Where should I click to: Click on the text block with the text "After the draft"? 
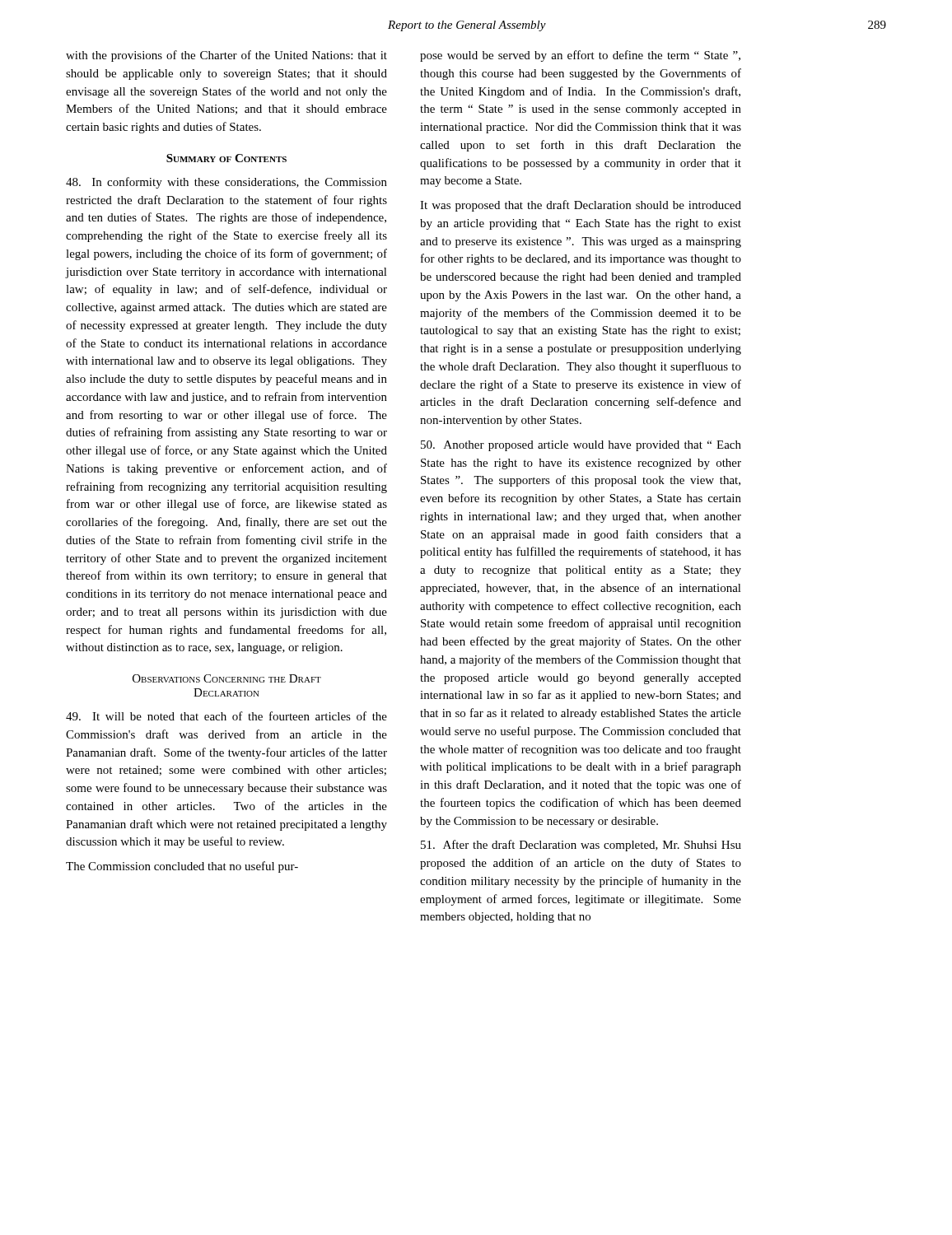(581, 881)
